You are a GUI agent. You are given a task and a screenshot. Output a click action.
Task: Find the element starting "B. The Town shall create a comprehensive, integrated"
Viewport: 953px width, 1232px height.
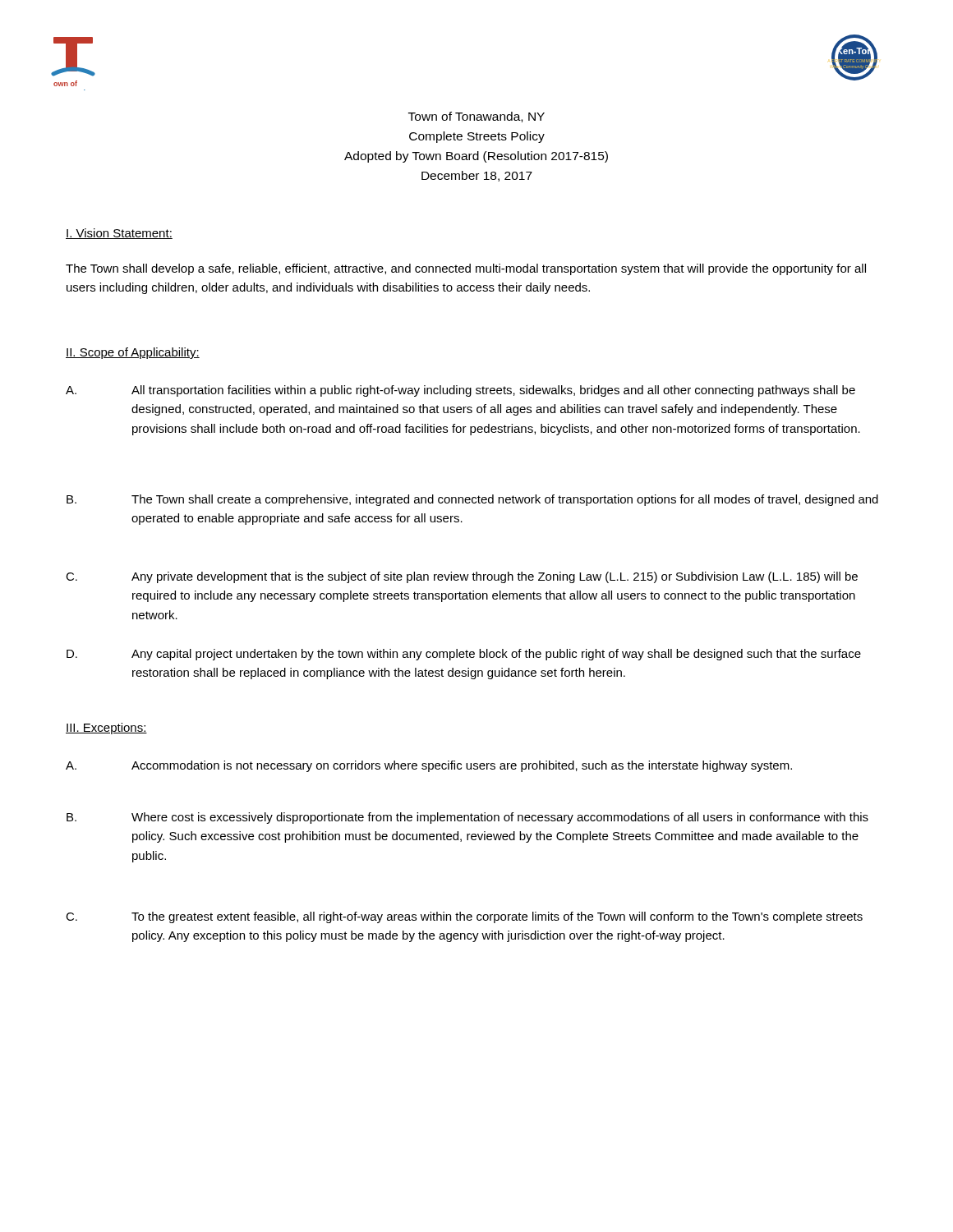[476, 509]
